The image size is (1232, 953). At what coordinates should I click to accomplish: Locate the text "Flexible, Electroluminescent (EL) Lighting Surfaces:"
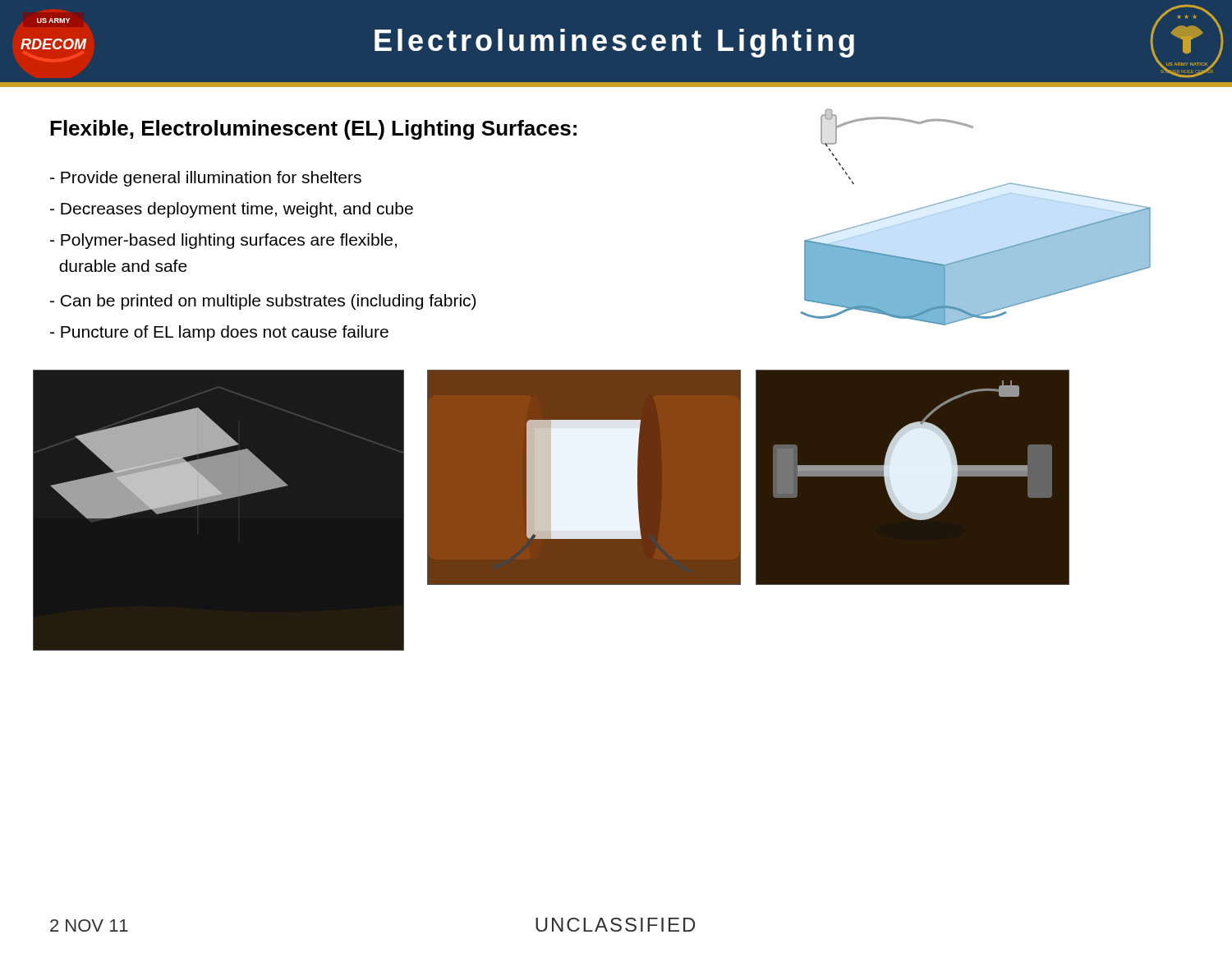314,128
